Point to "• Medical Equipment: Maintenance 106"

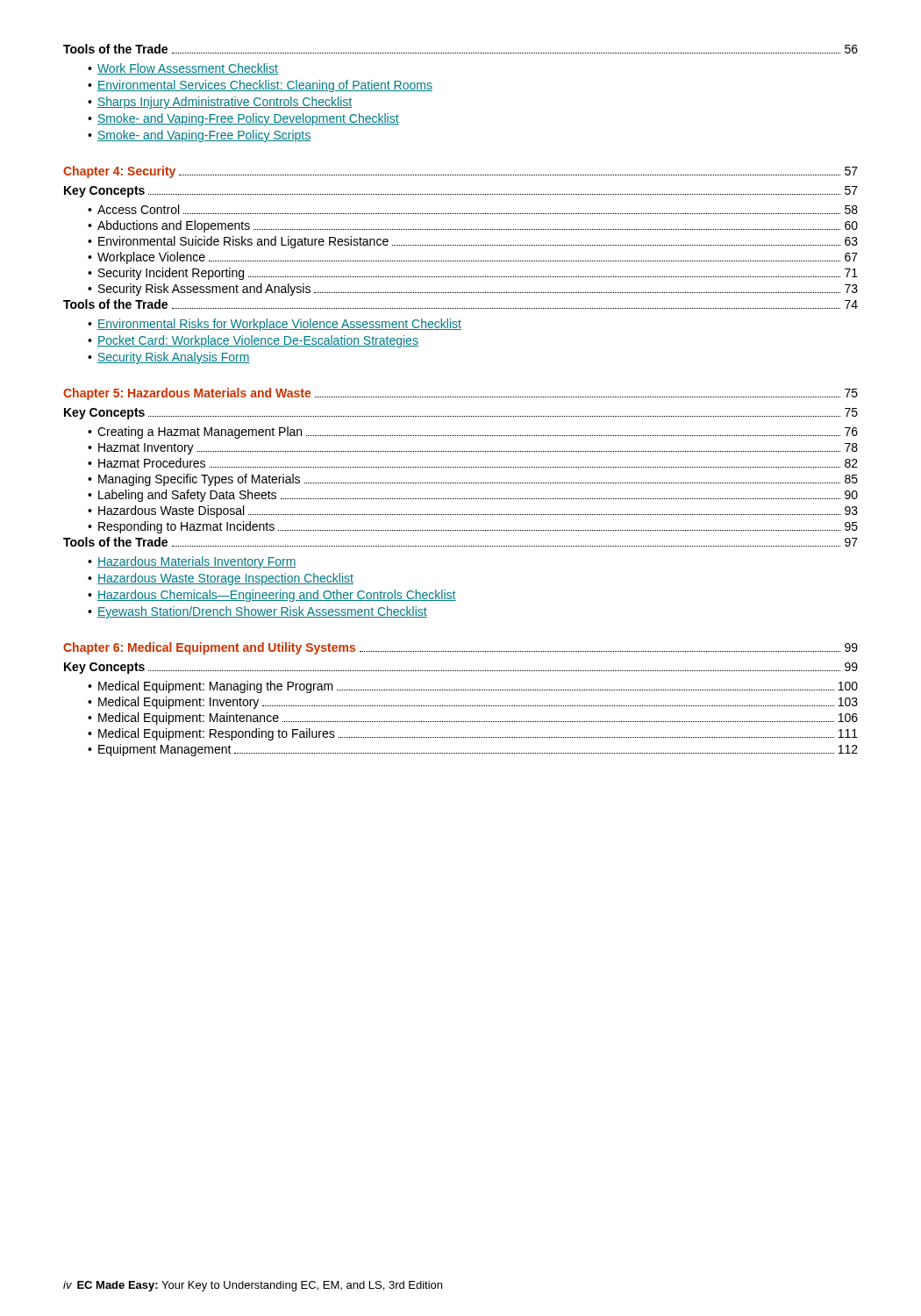[x=473, y=718]
